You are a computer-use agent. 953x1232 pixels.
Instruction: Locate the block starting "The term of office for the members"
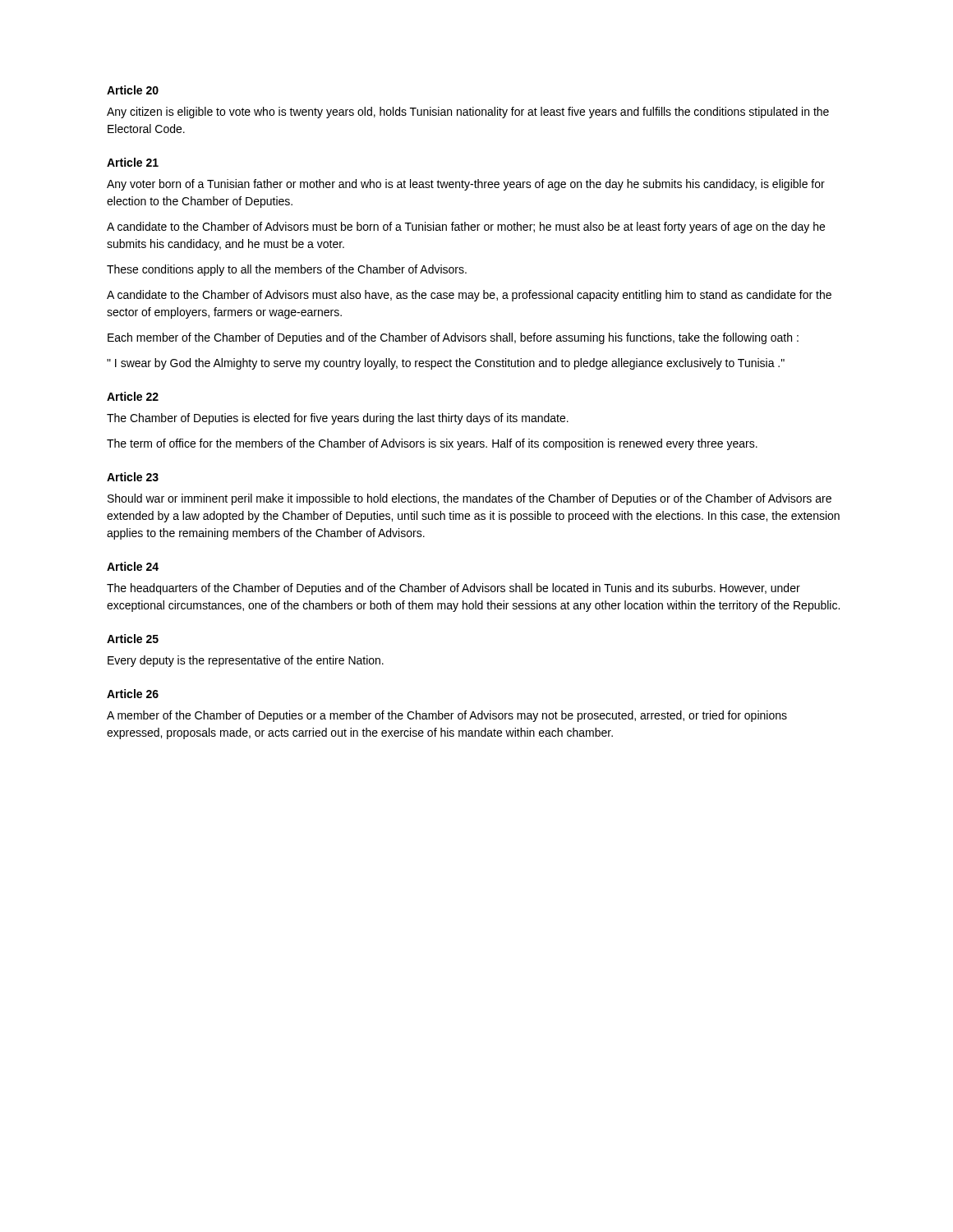(x=432, y=444)
